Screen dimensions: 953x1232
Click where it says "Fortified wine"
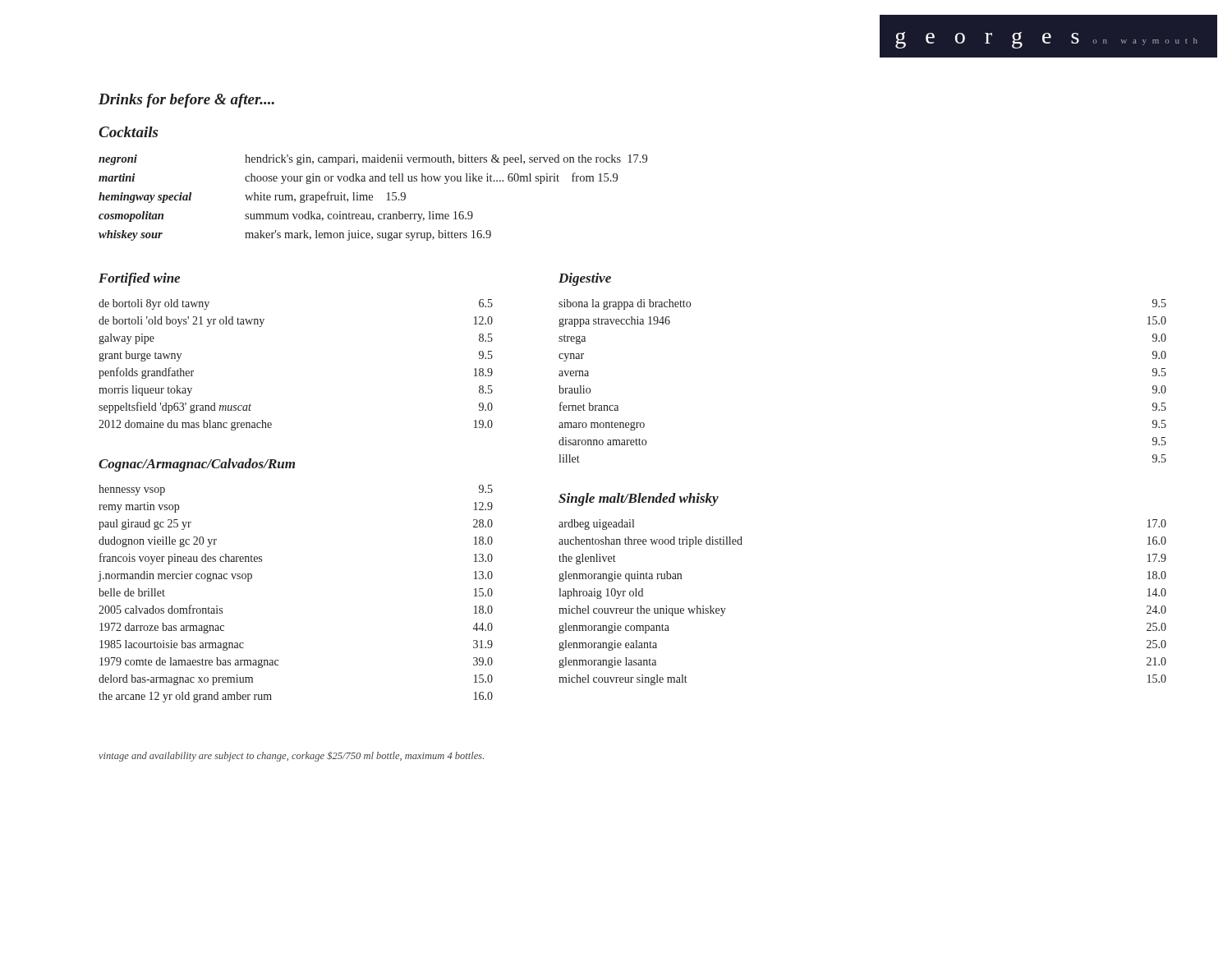coord(139,278)
